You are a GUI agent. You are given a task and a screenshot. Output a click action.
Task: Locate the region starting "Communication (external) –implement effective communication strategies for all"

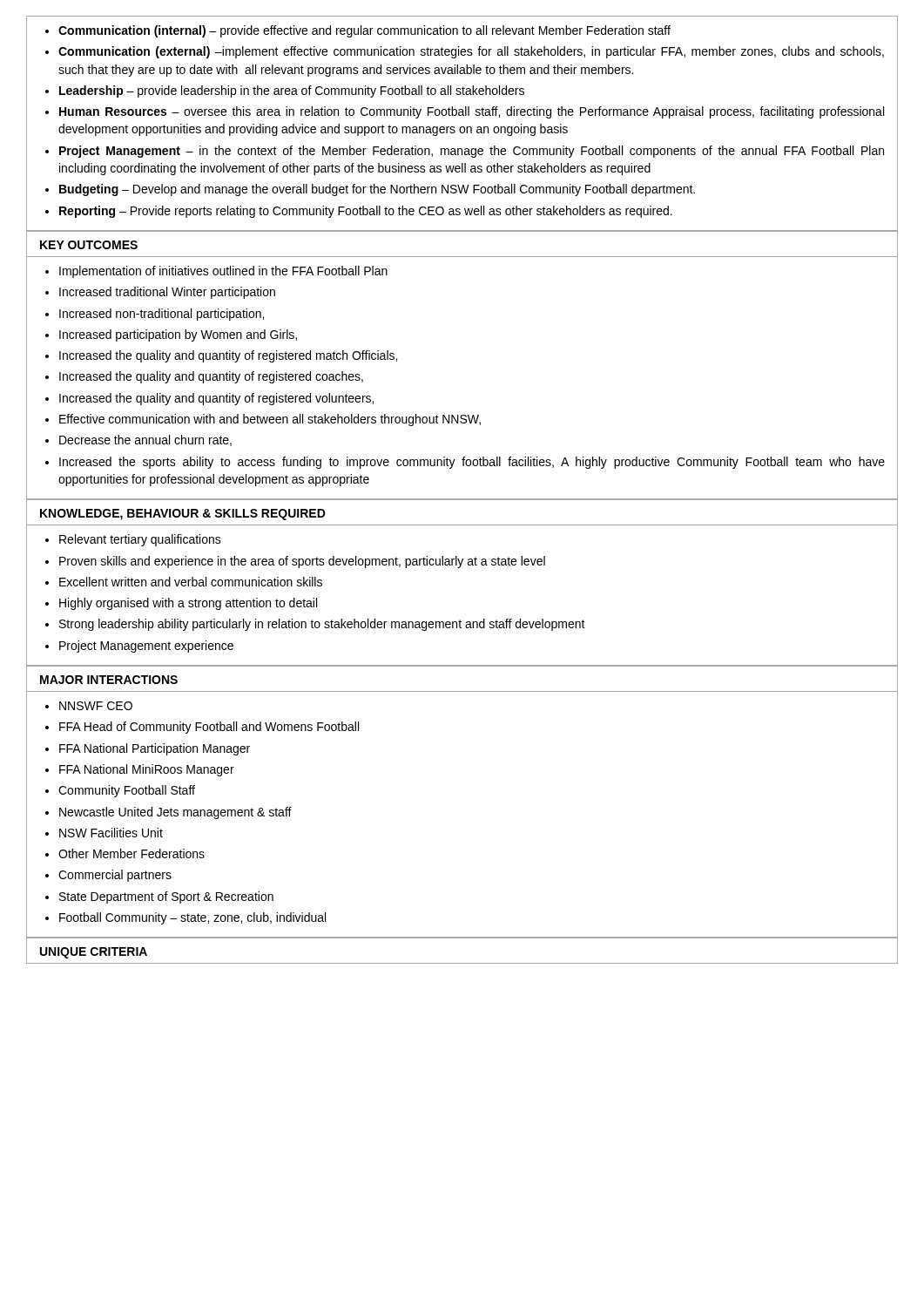[472, 61]
